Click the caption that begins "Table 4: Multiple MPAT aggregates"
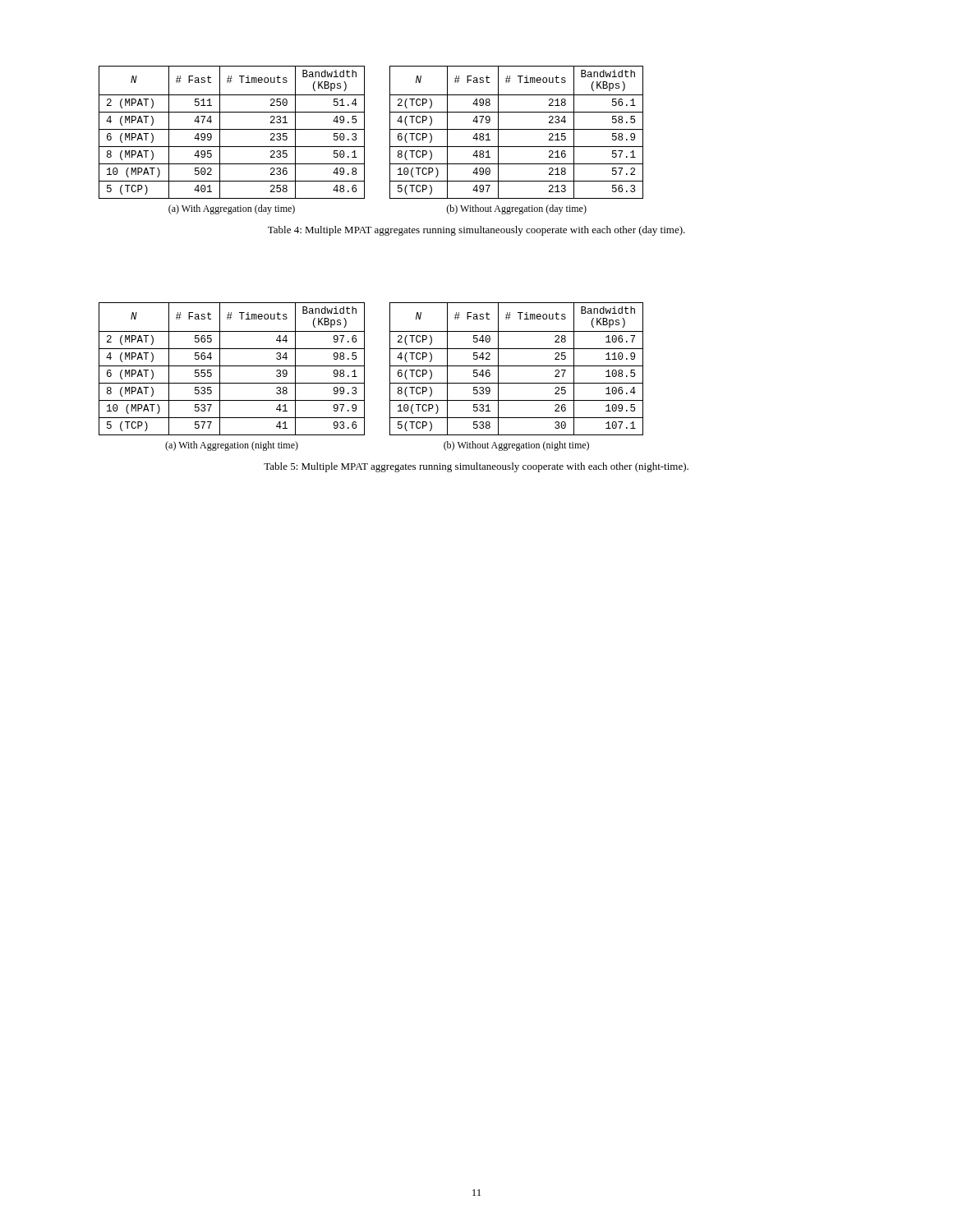Screen dimensions: 1232x953 [476, 230]
